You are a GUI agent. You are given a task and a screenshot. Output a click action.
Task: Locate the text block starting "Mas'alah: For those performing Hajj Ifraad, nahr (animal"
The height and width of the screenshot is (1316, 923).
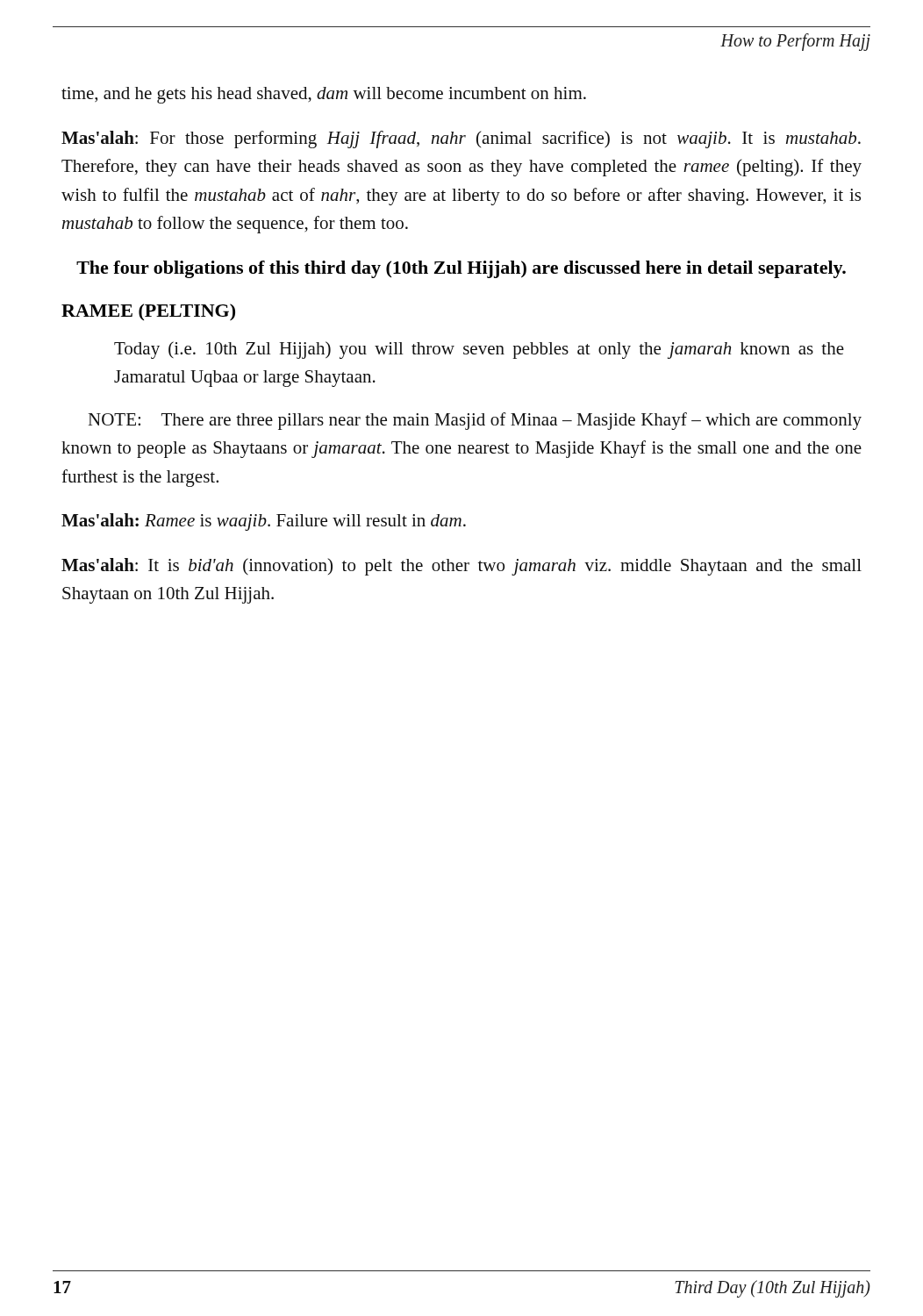point(462,180)
